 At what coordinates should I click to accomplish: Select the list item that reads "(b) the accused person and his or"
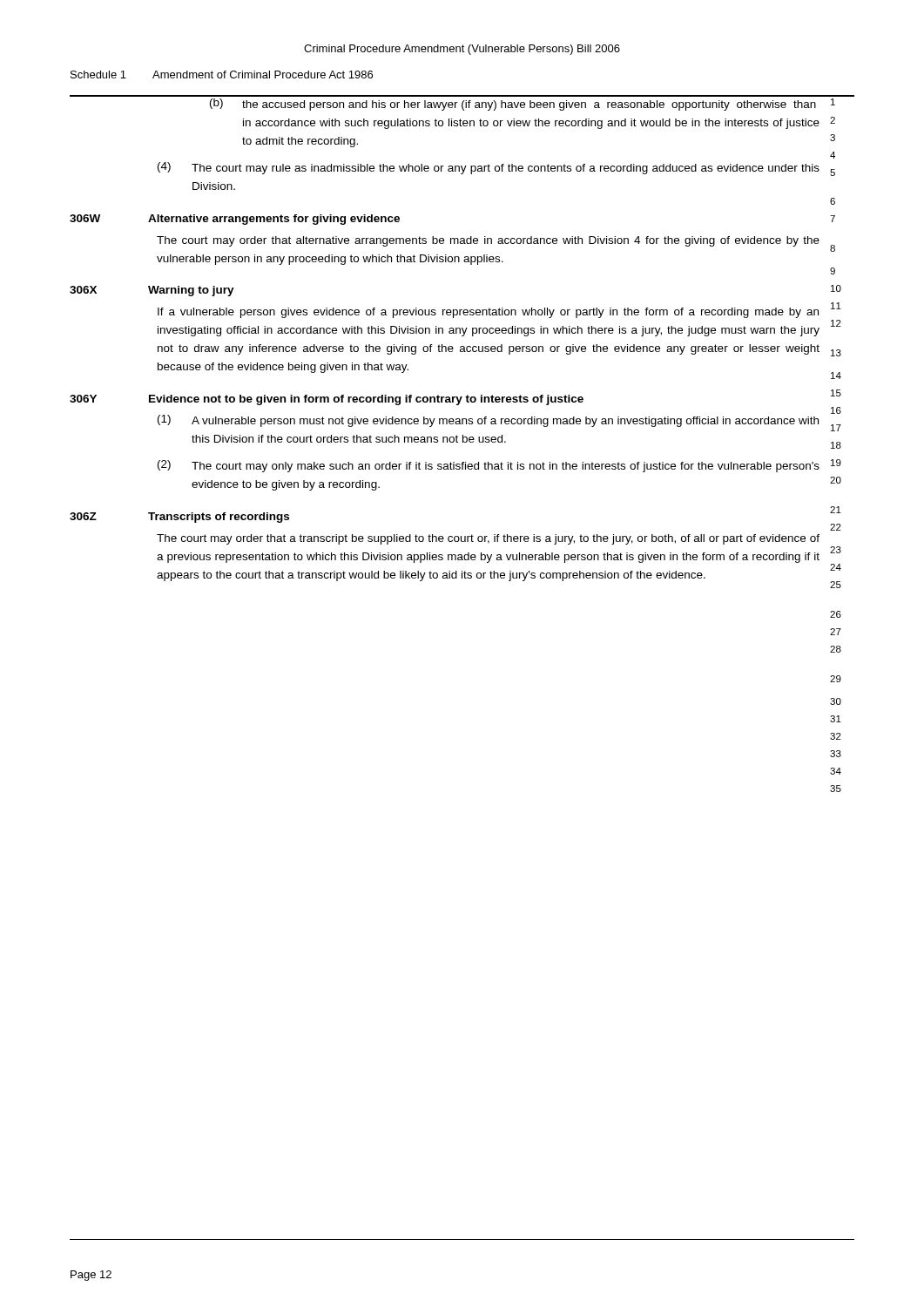[445, 125]
